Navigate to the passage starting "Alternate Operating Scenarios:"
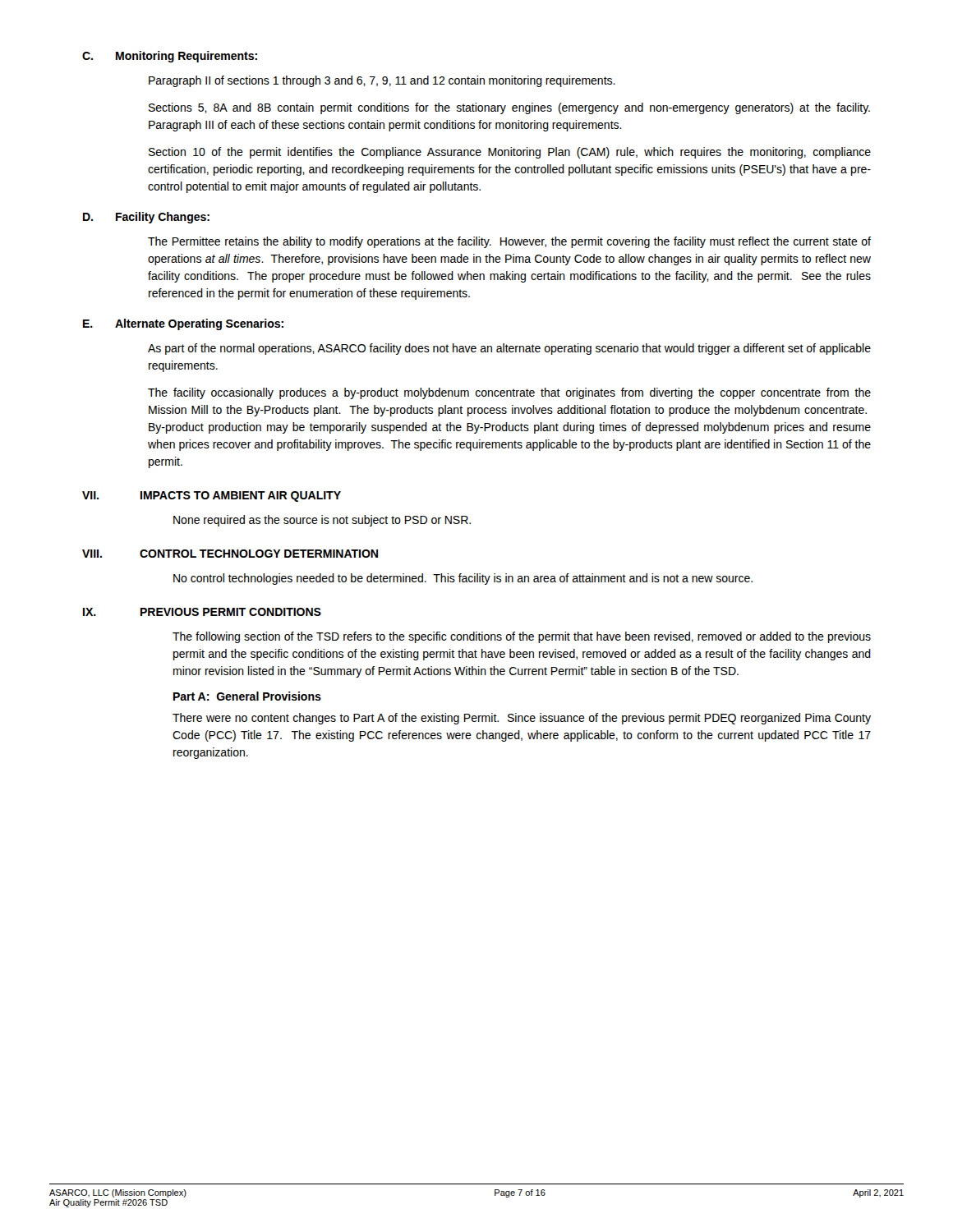Screen dimensions: 1232x953 (200, 324)
